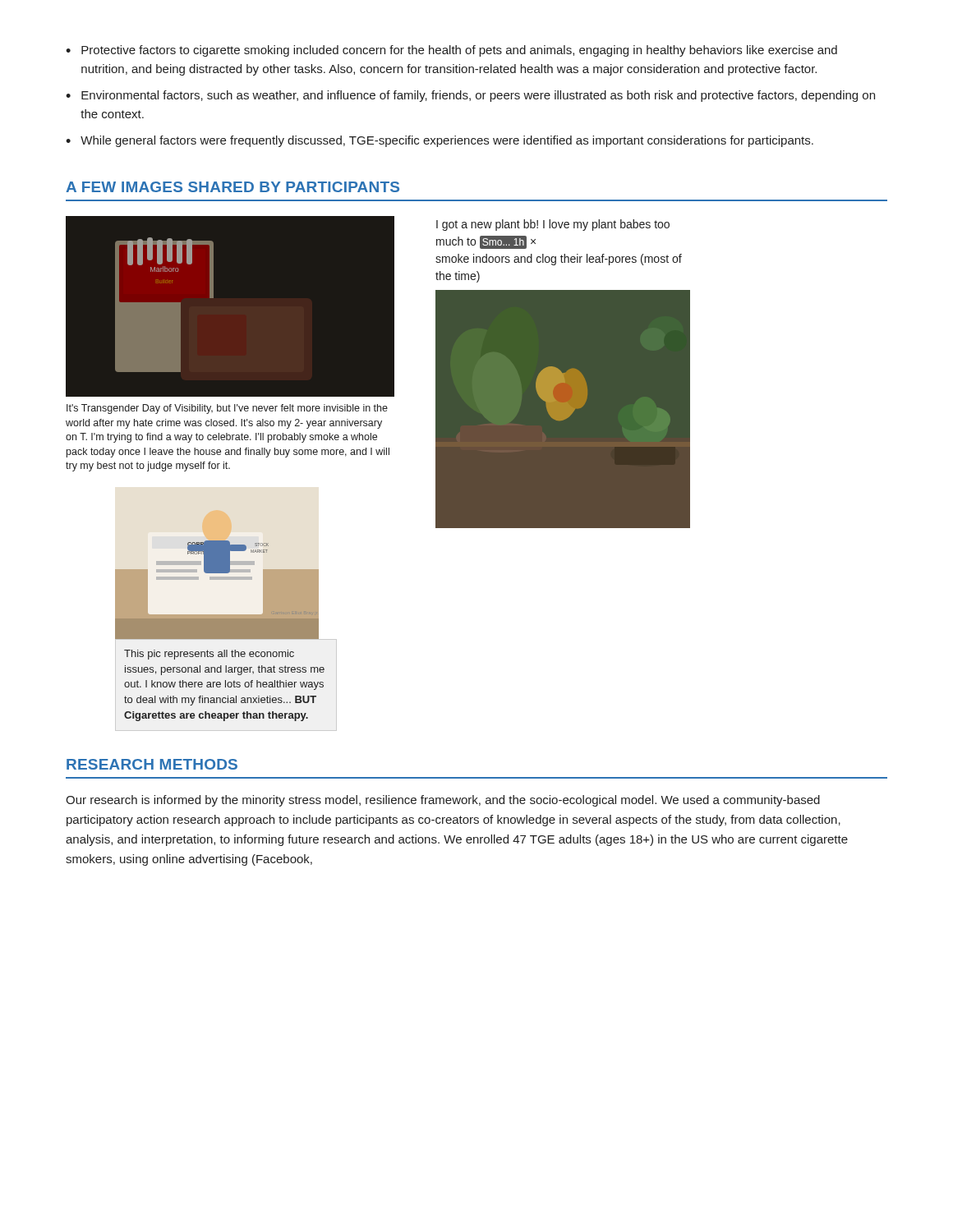Find the list item that reads "• While general factors were frequently"
The height and width of the screenshot is (1232, 953).
tap(476, 142)
